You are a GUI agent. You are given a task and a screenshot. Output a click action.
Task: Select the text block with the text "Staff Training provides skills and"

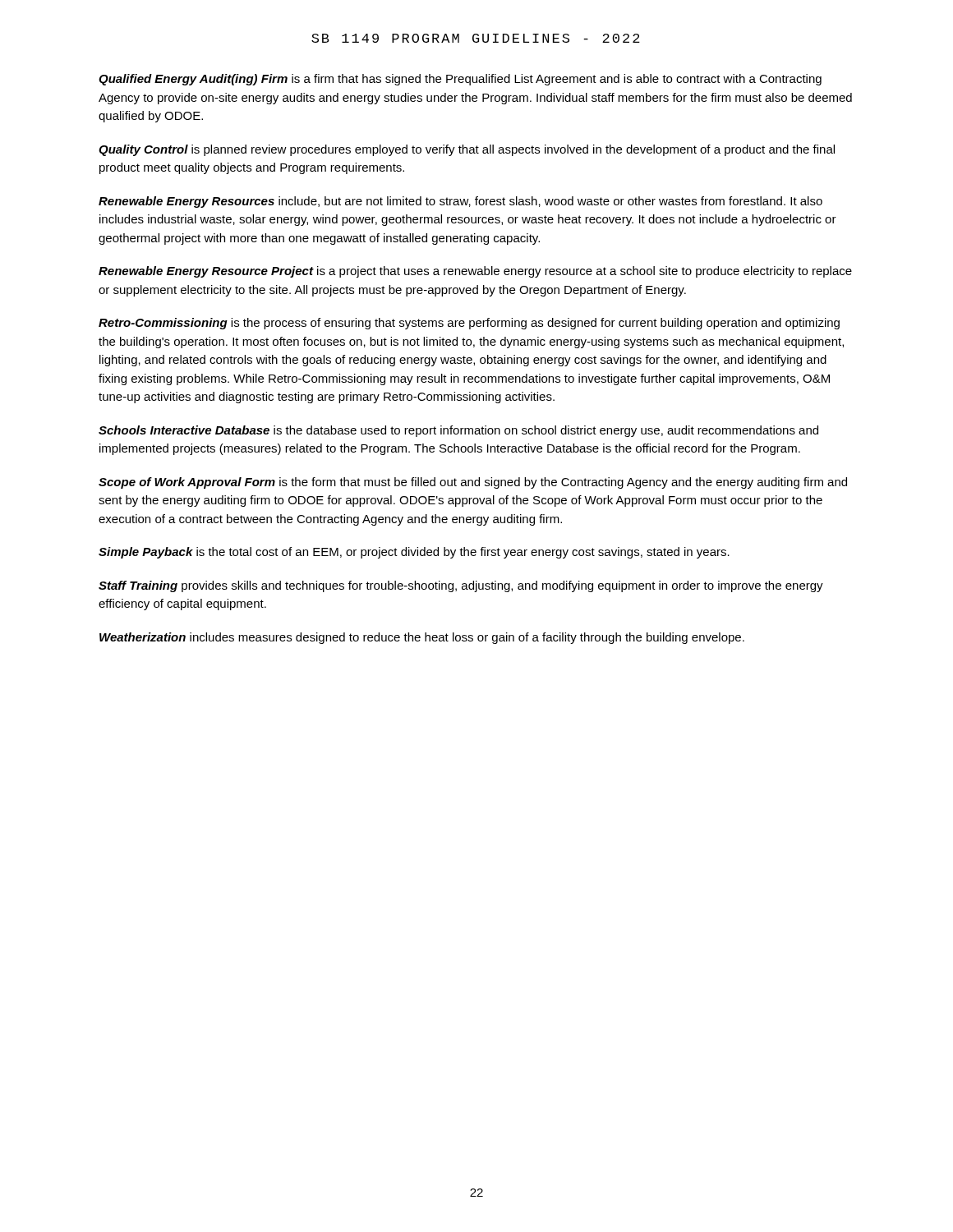tap(461, 594)
